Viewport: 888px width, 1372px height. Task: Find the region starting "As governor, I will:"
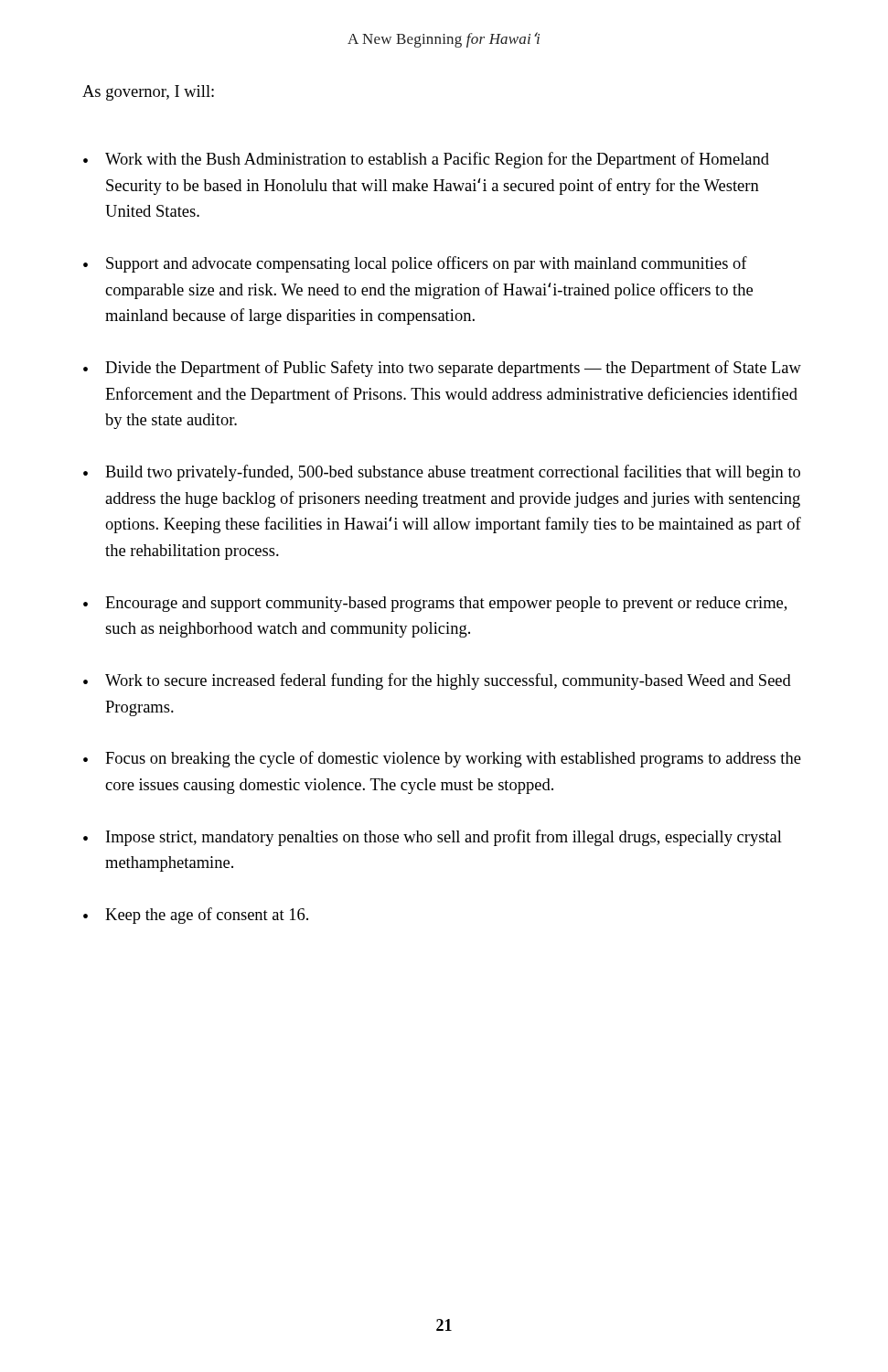click(149, 91)
